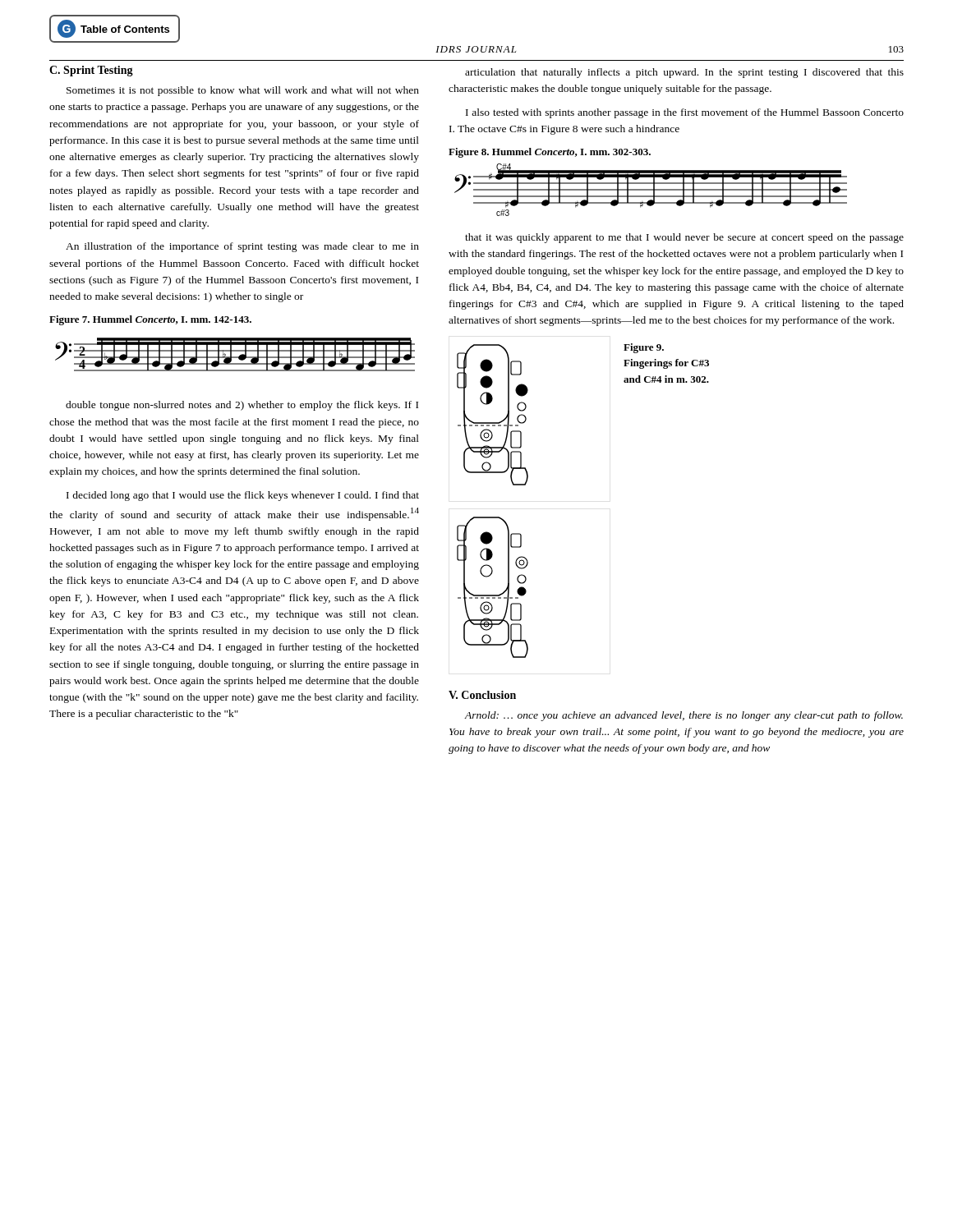The width and height of the screenshot is (953, 1232).
Task: Navigate to the element starting "double tongue non-slurred notes"
Action: [234, 439]
